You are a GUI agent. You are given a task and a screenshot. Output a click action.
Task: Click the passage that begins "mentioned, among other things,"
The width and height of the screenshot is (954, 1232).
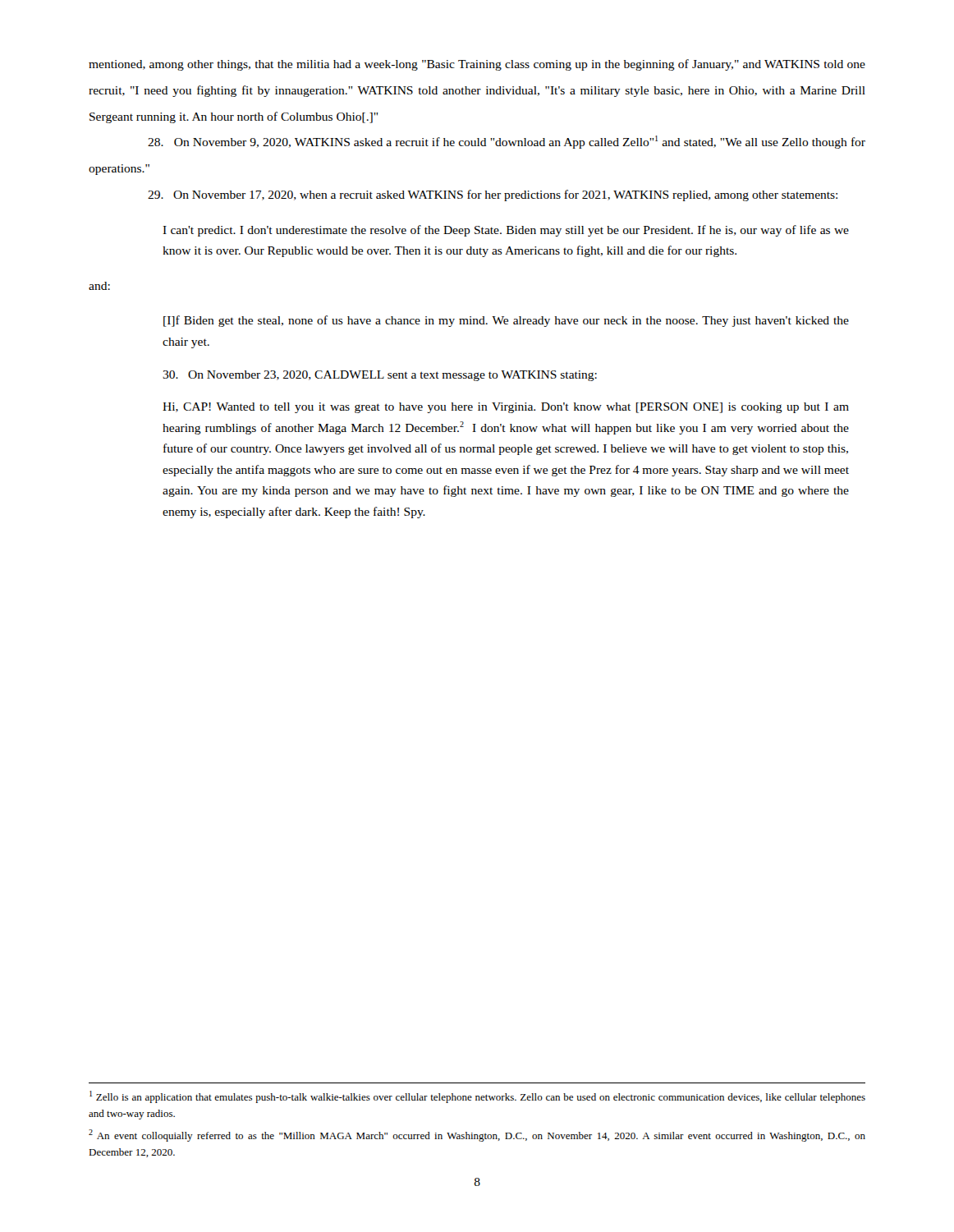click(x=477, y=90)
